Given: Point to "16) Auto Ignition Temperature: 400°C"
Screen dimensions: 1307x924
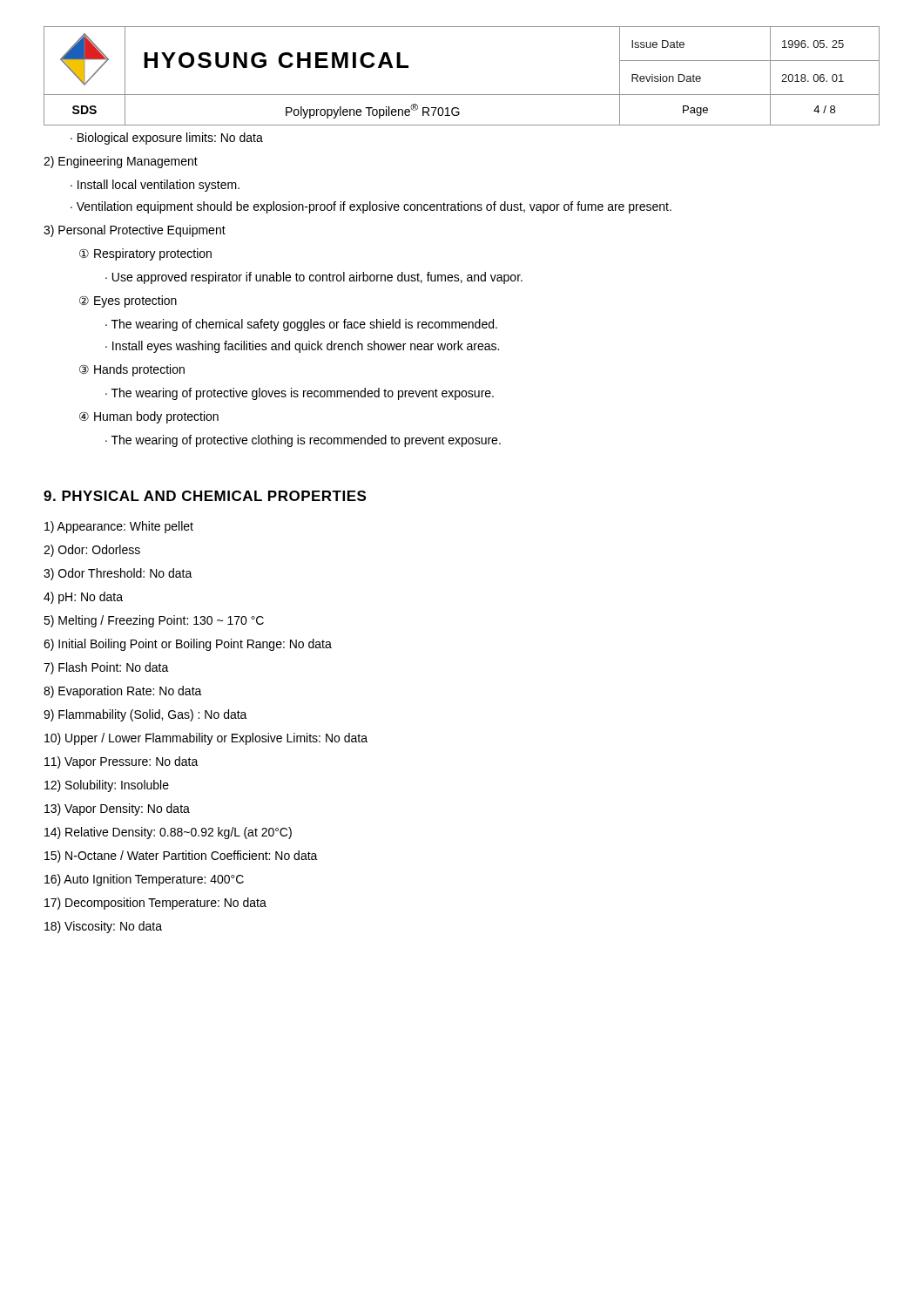Looking at the screenshot, I should (x=144, y=879).
